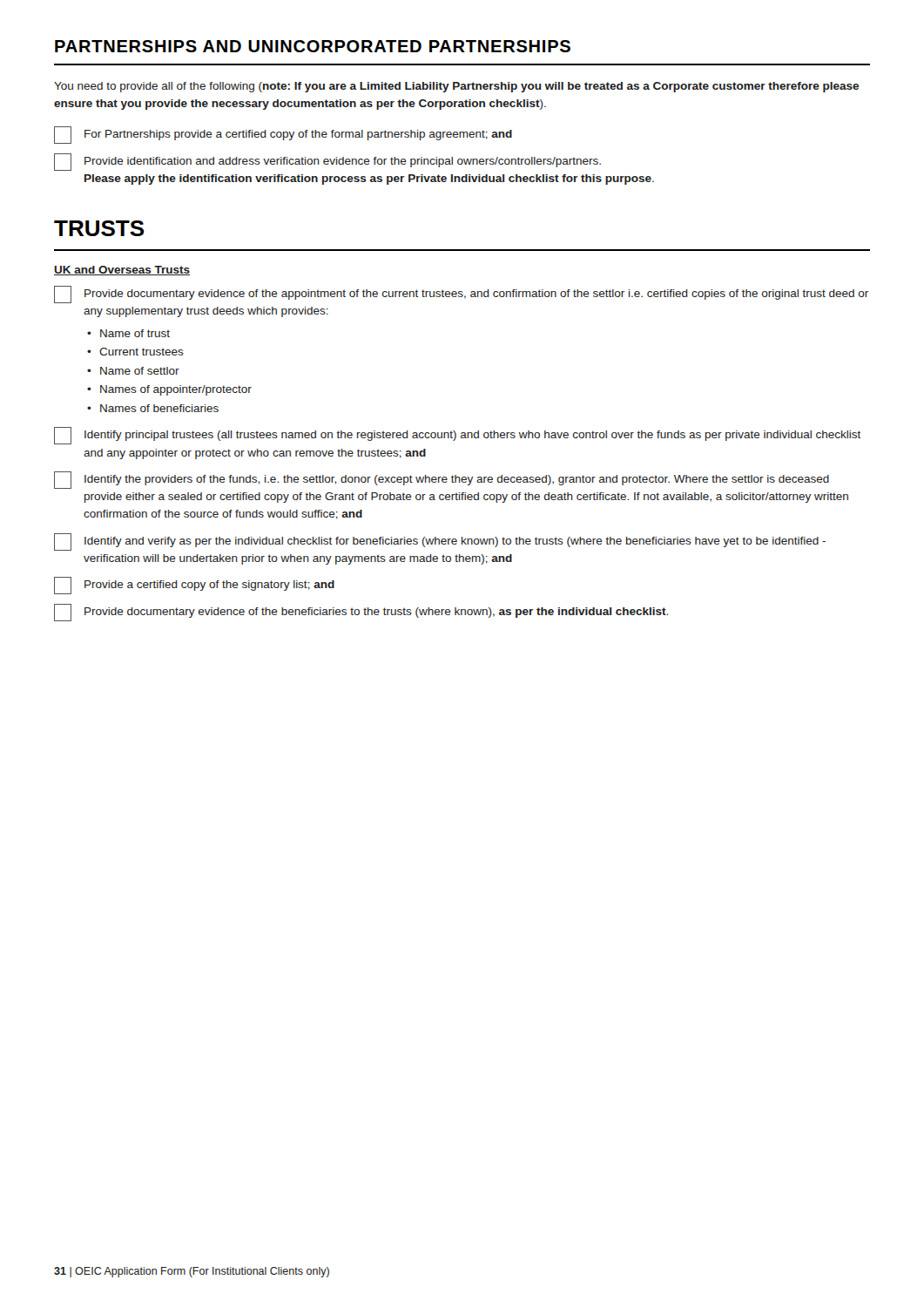Point to "•Names of beneficiaries"
Image resolution: width=924 pixels, height=1307 pixels.
(153, 408)
